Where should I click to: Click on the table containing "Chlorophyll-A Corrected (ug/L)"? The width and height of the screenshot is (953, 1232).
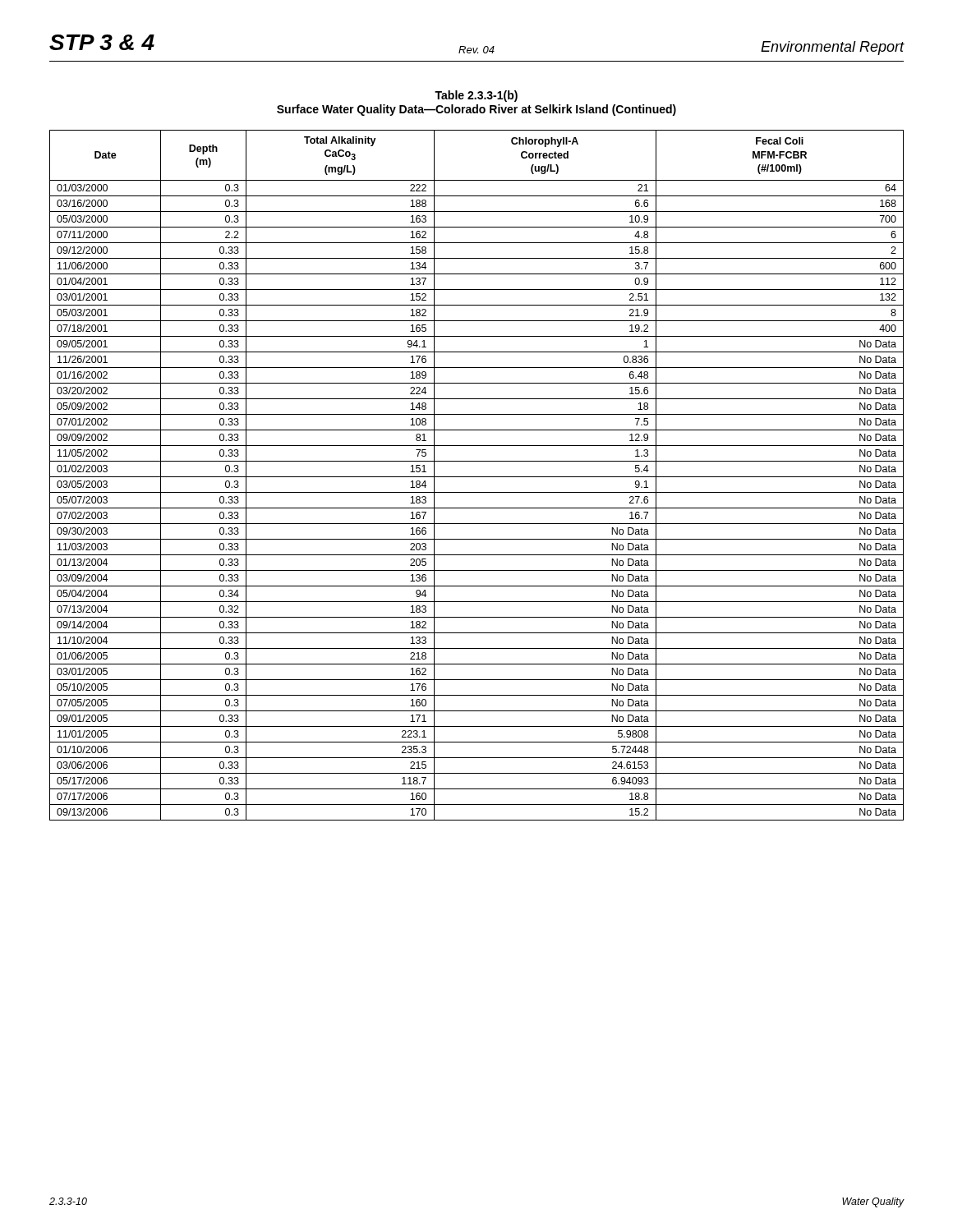(x=476, y=475)
